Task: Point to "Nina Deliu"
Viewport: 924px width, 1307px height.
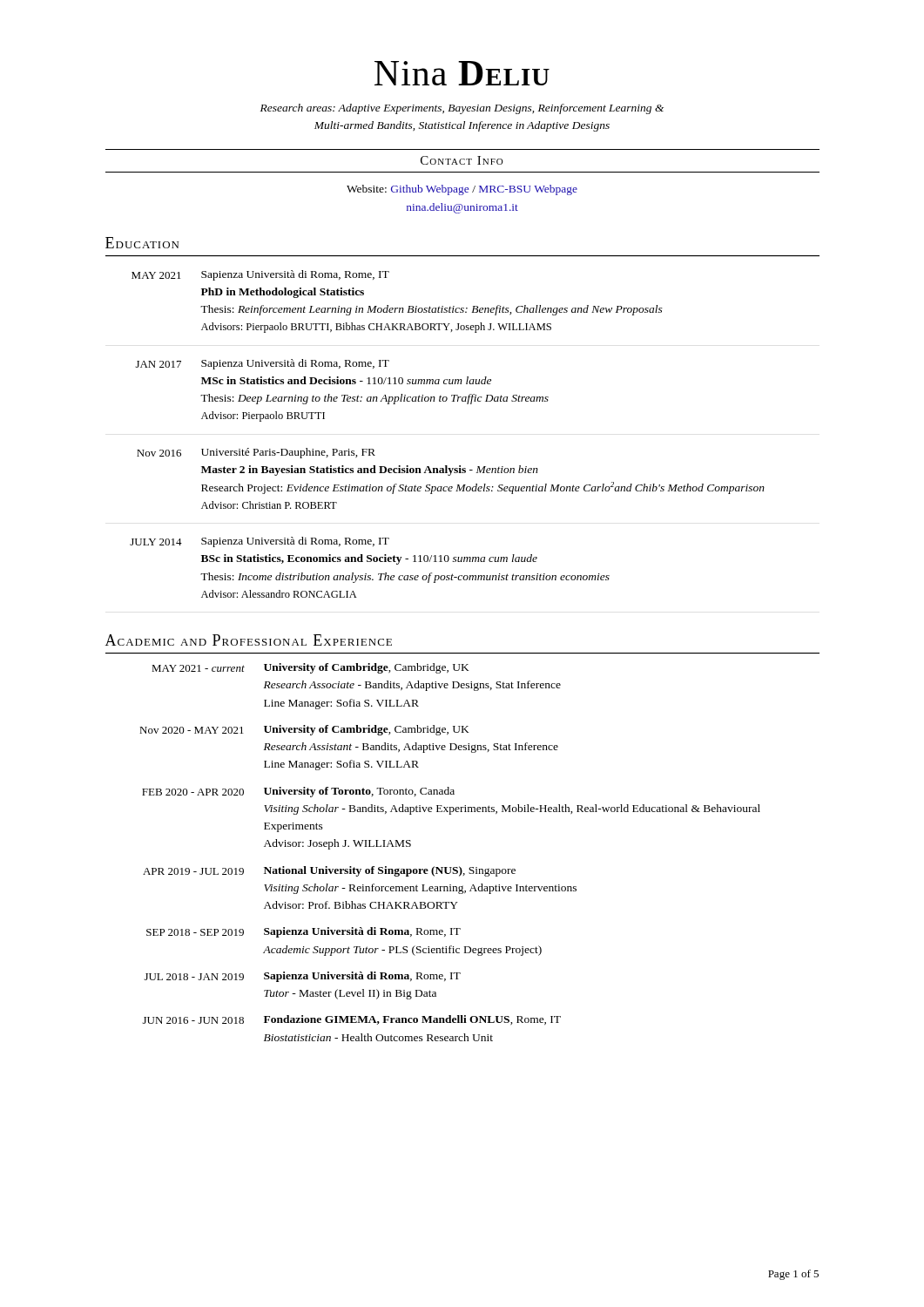Action: coord(462,73)
